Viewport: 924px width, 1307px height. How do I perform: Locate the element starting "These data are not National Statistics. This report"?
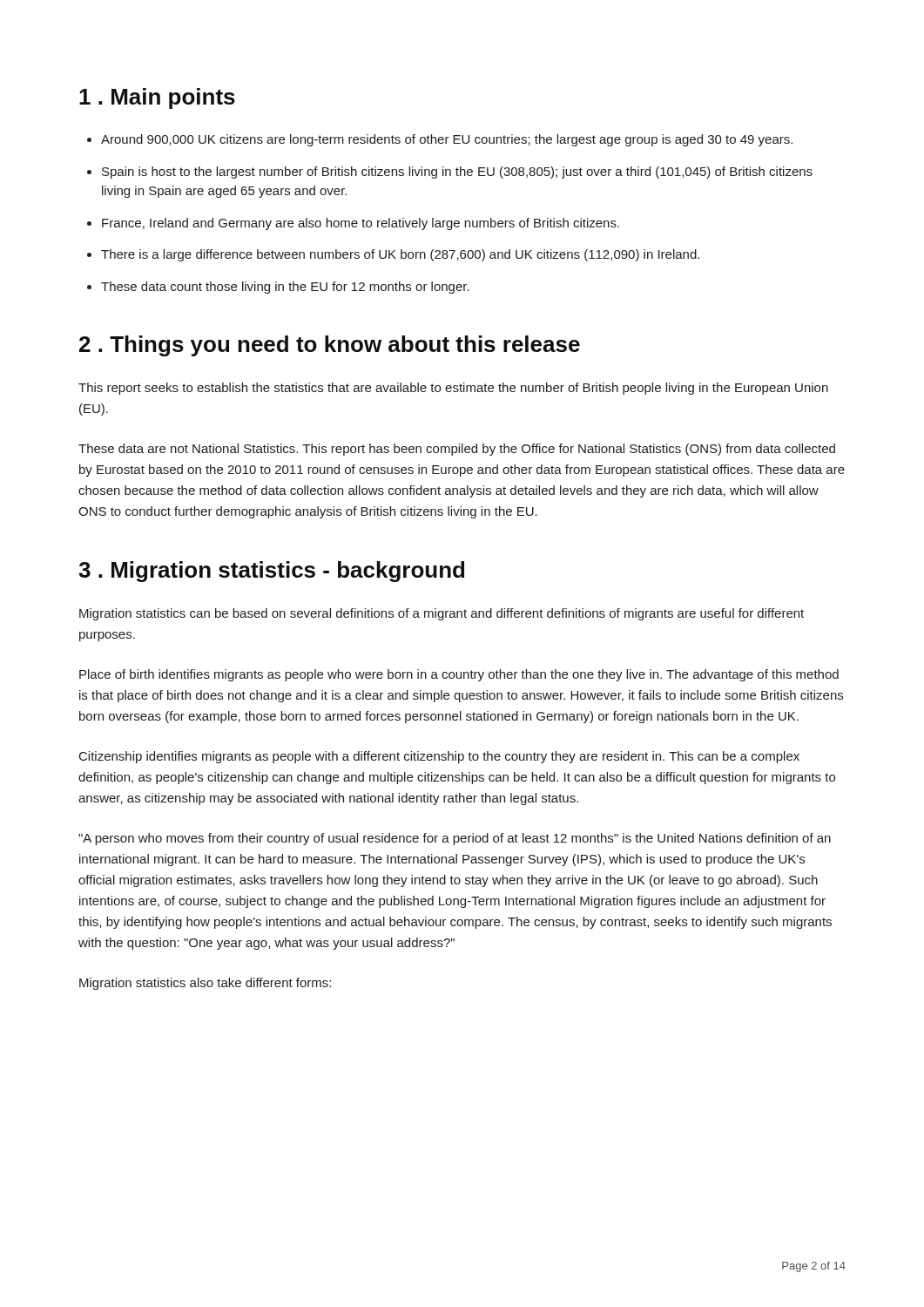(462, 480)
